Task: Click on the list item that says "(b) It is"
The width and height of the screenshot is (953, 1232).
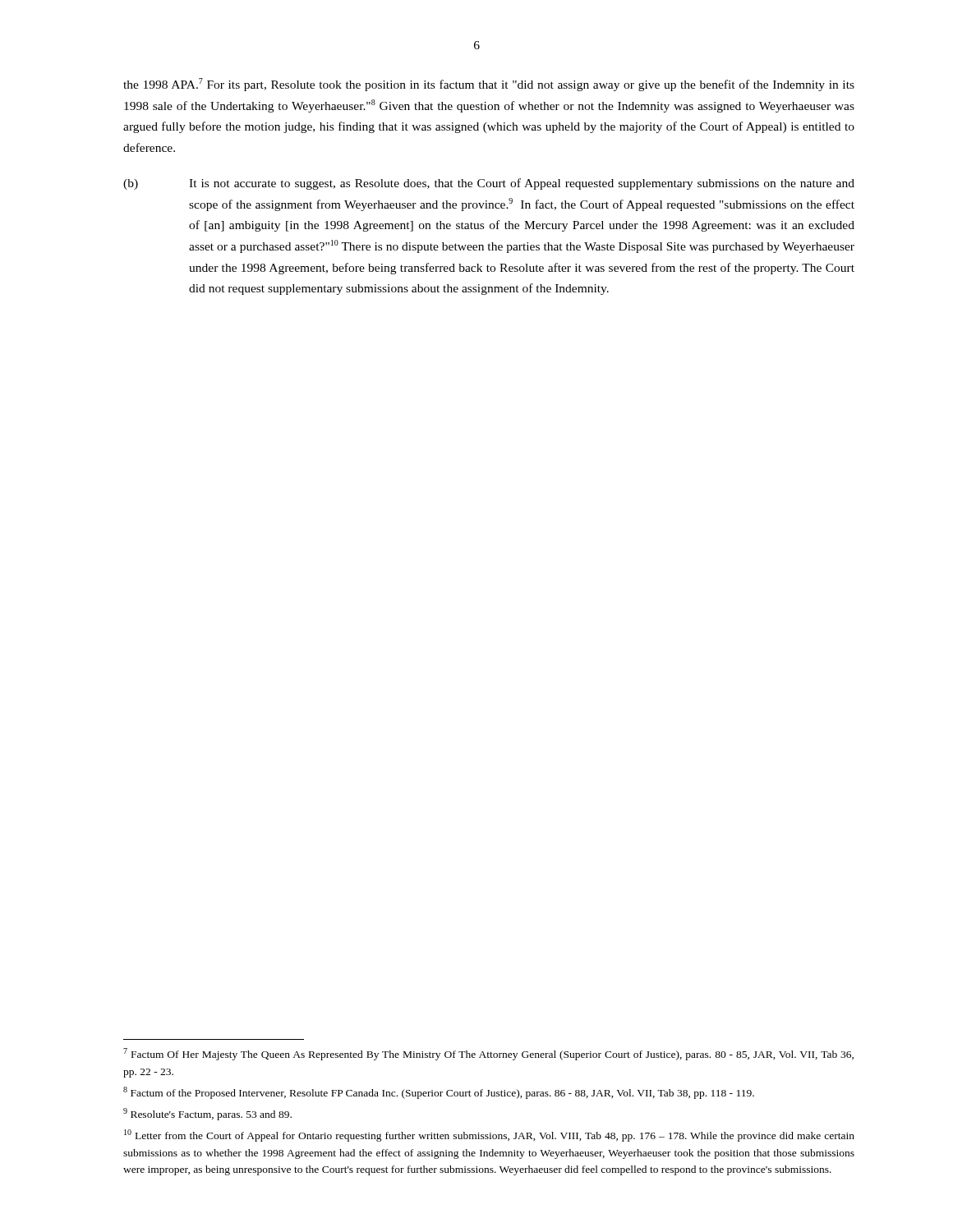Action: tap(489, 236)
